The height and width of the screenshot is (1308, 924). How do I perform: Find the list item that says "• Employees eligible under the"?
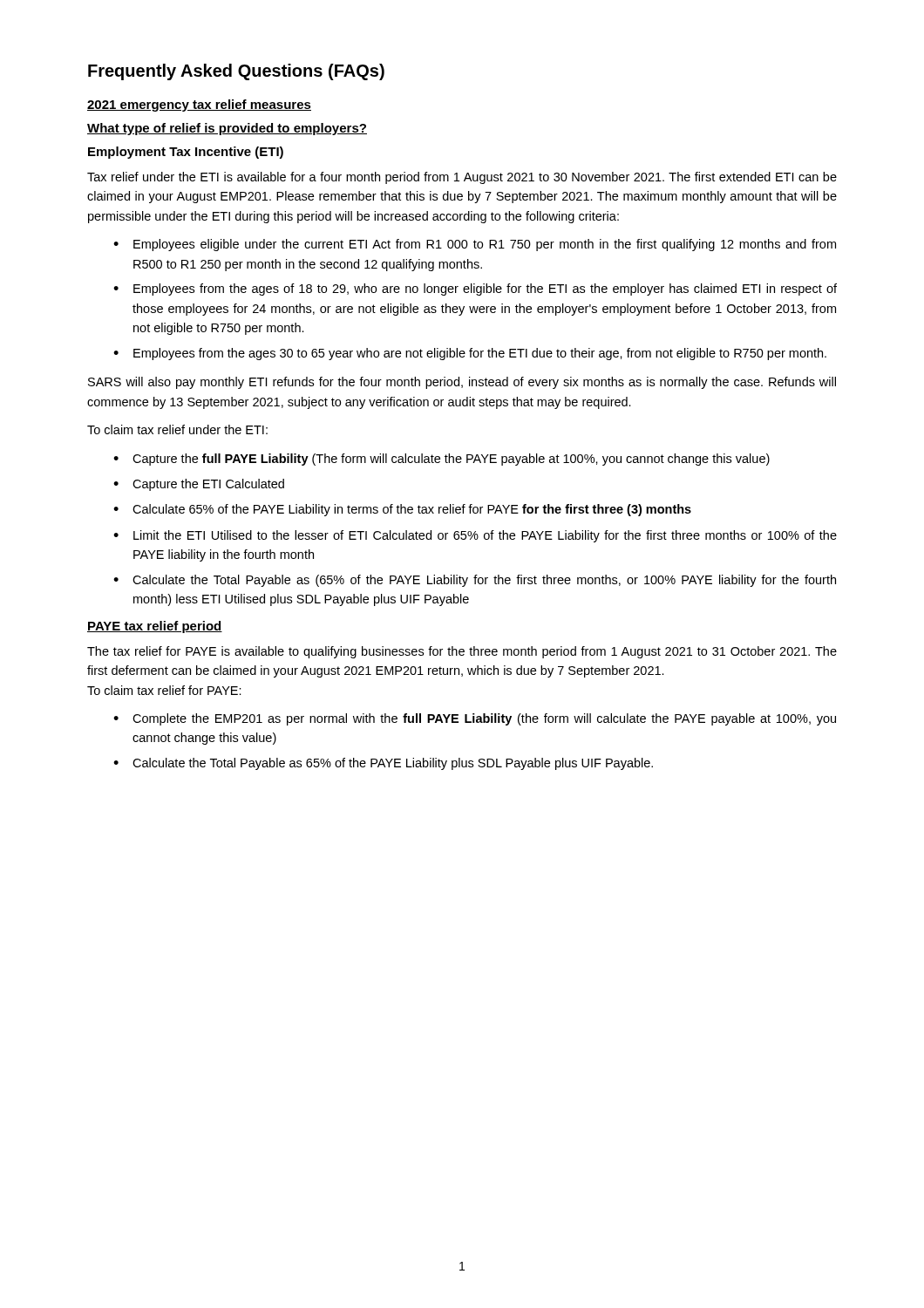click(x=475, y=255)
